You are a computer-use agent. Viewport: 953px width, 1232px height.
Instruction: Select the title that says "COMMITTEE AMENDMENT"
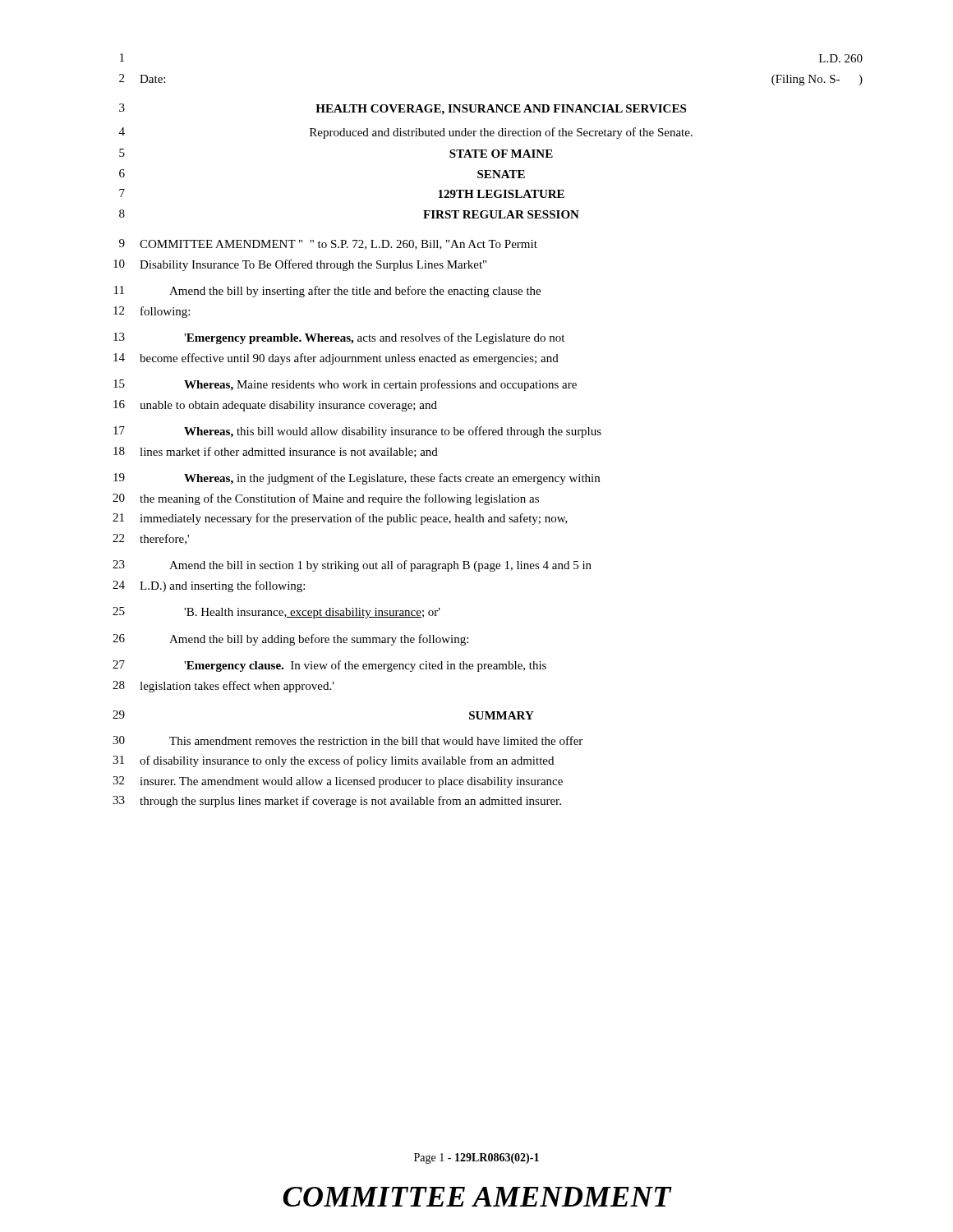point(476,1197)
